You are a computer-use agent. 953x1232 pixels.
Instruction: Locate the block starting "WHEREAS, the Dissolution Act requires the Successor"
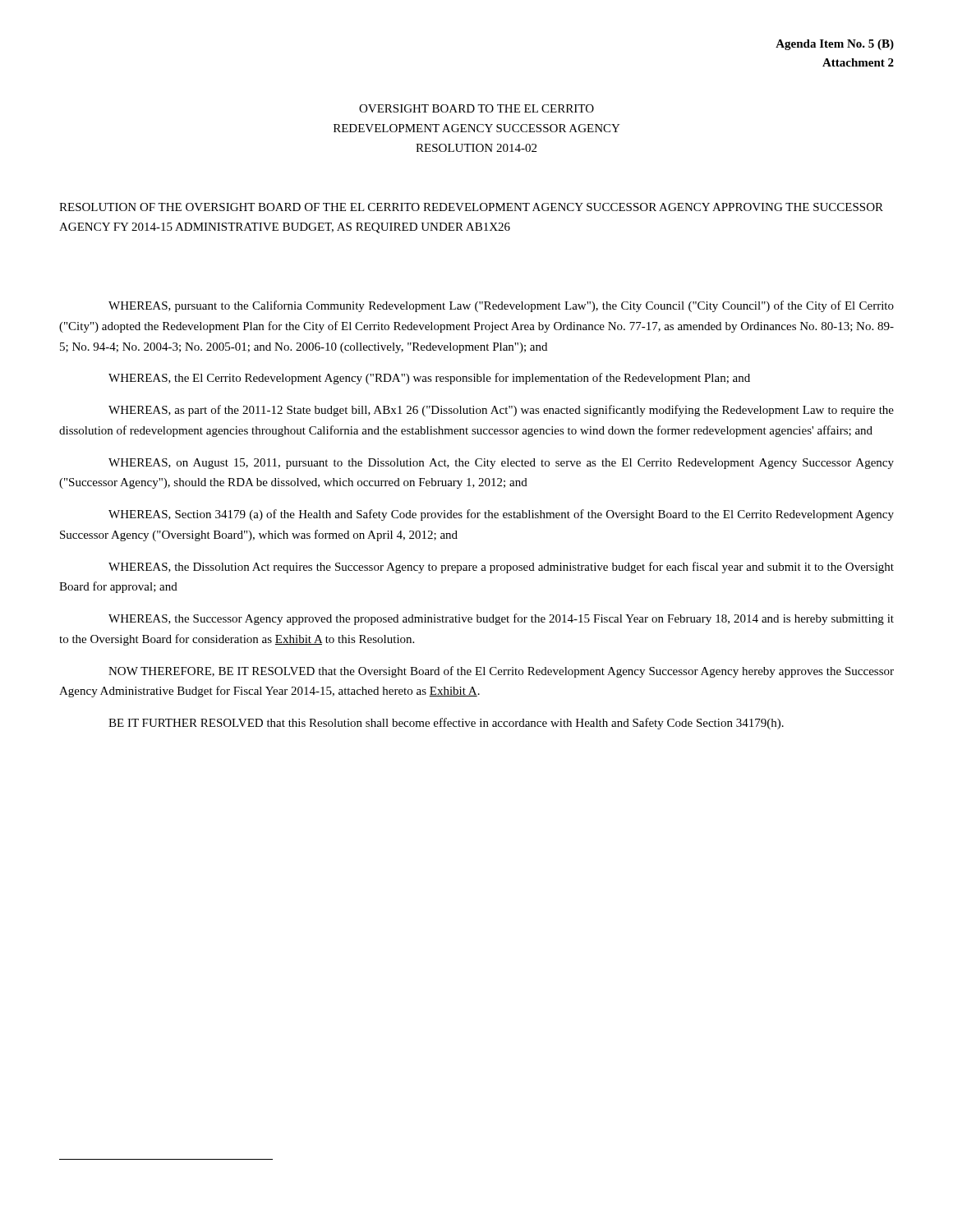click(x=476, y=576)
